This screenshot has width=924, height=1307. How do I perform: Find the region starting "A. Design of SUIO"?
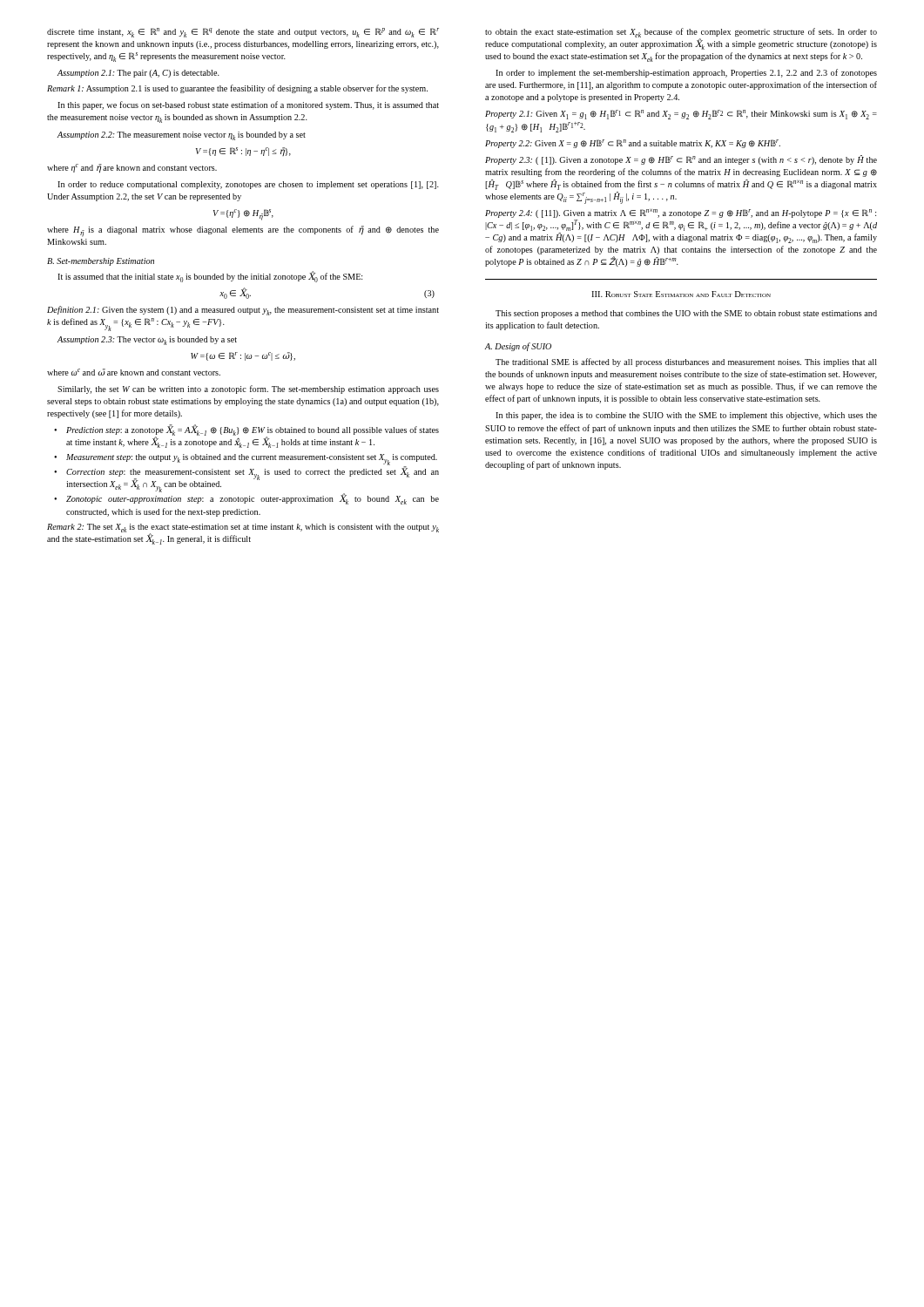pos(518,347)
